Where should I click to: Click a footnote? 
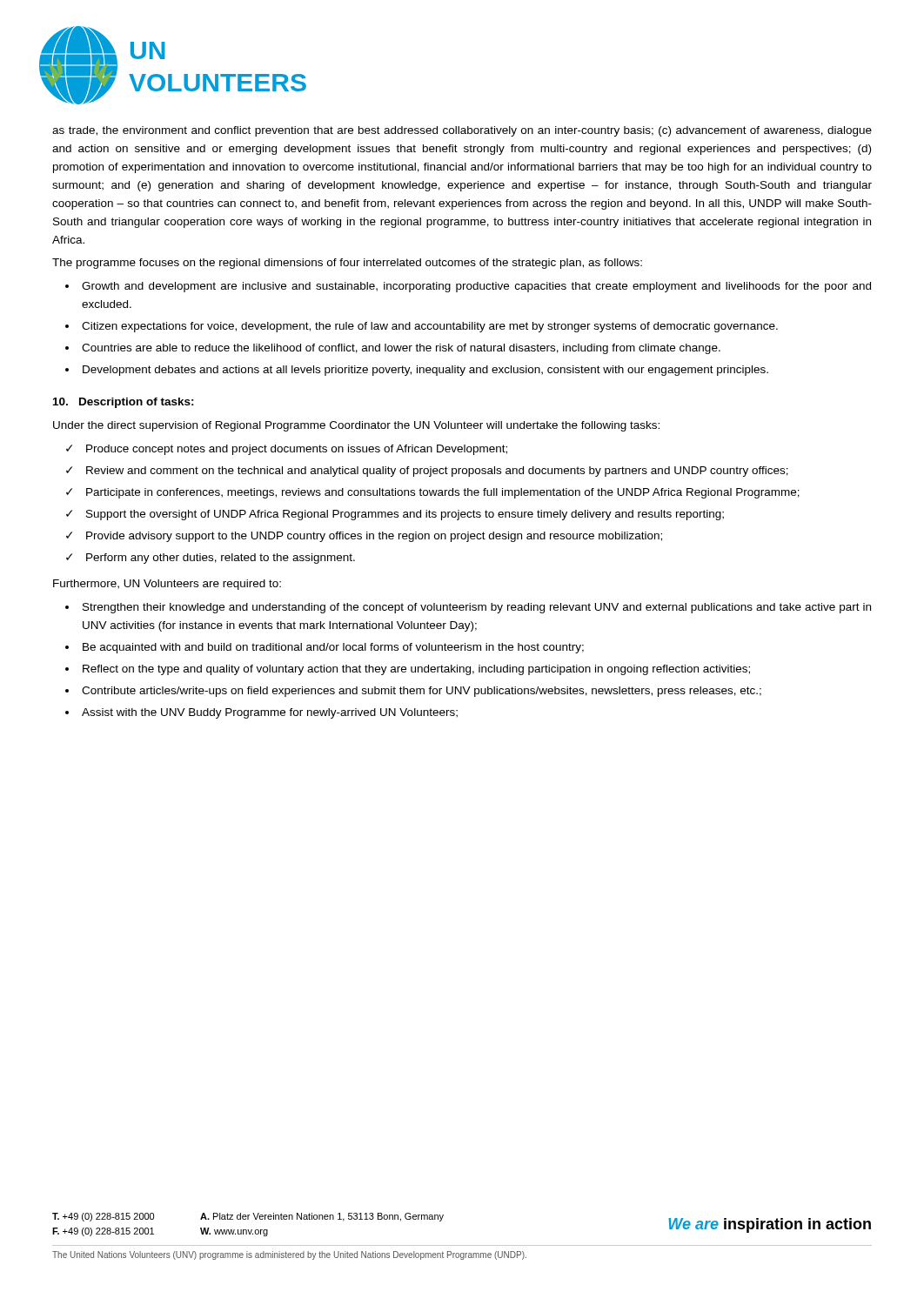[290, 1255]
